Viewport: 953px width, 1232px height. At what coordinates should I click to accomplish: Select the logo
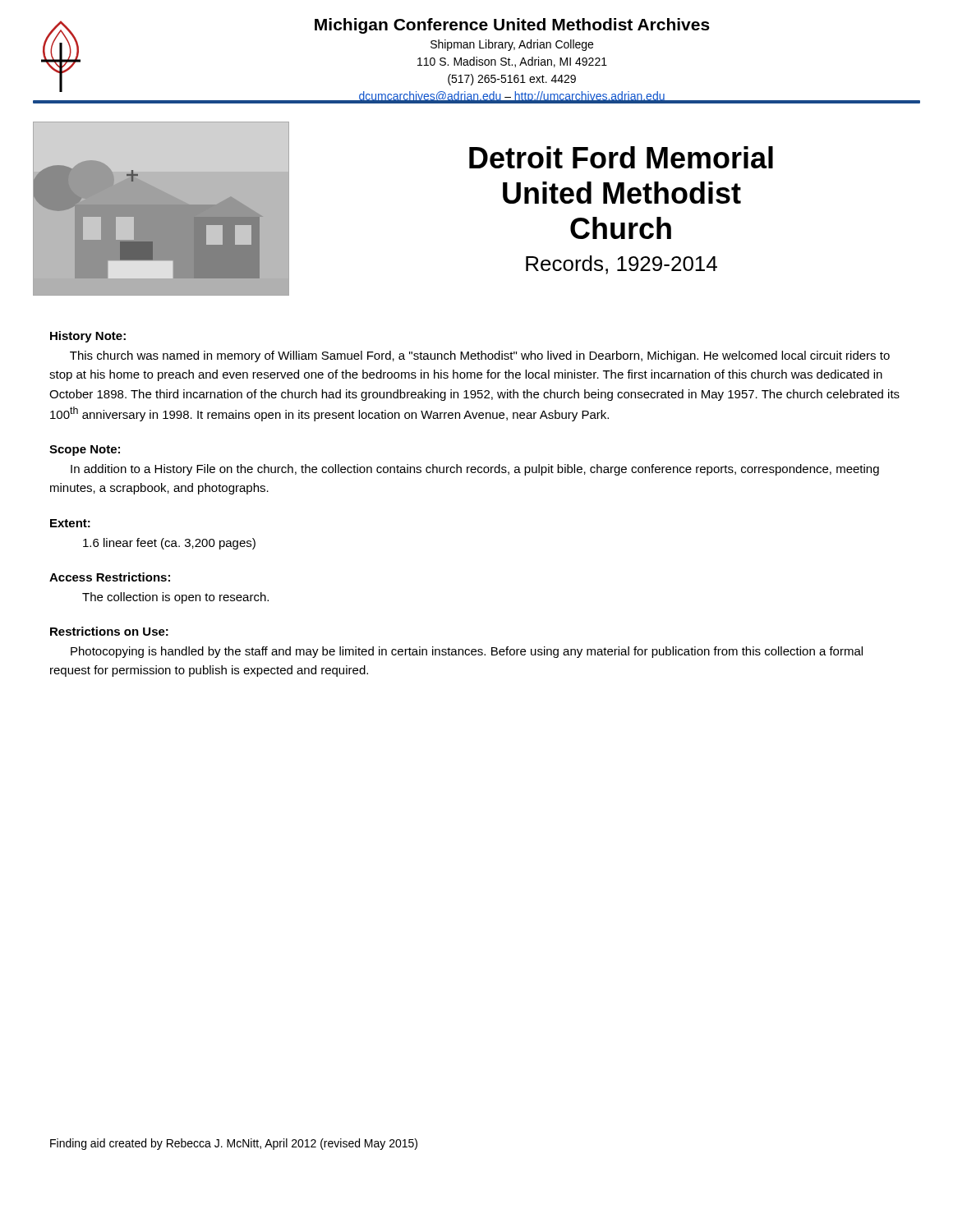coord(61,55)
